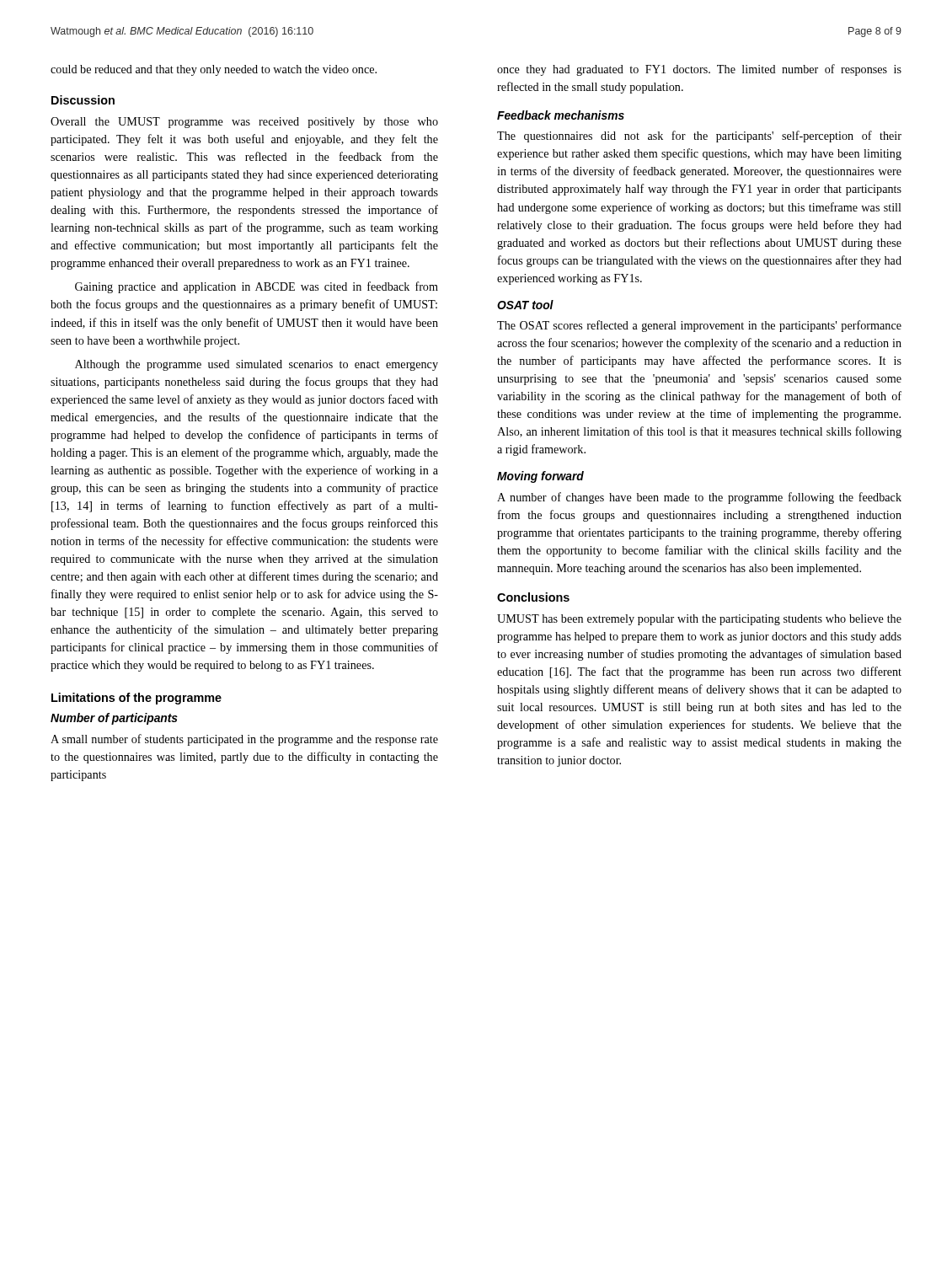952x1264 pixels.
Task: Click on the block starting "A number of changes"
Action: [699, 532]
